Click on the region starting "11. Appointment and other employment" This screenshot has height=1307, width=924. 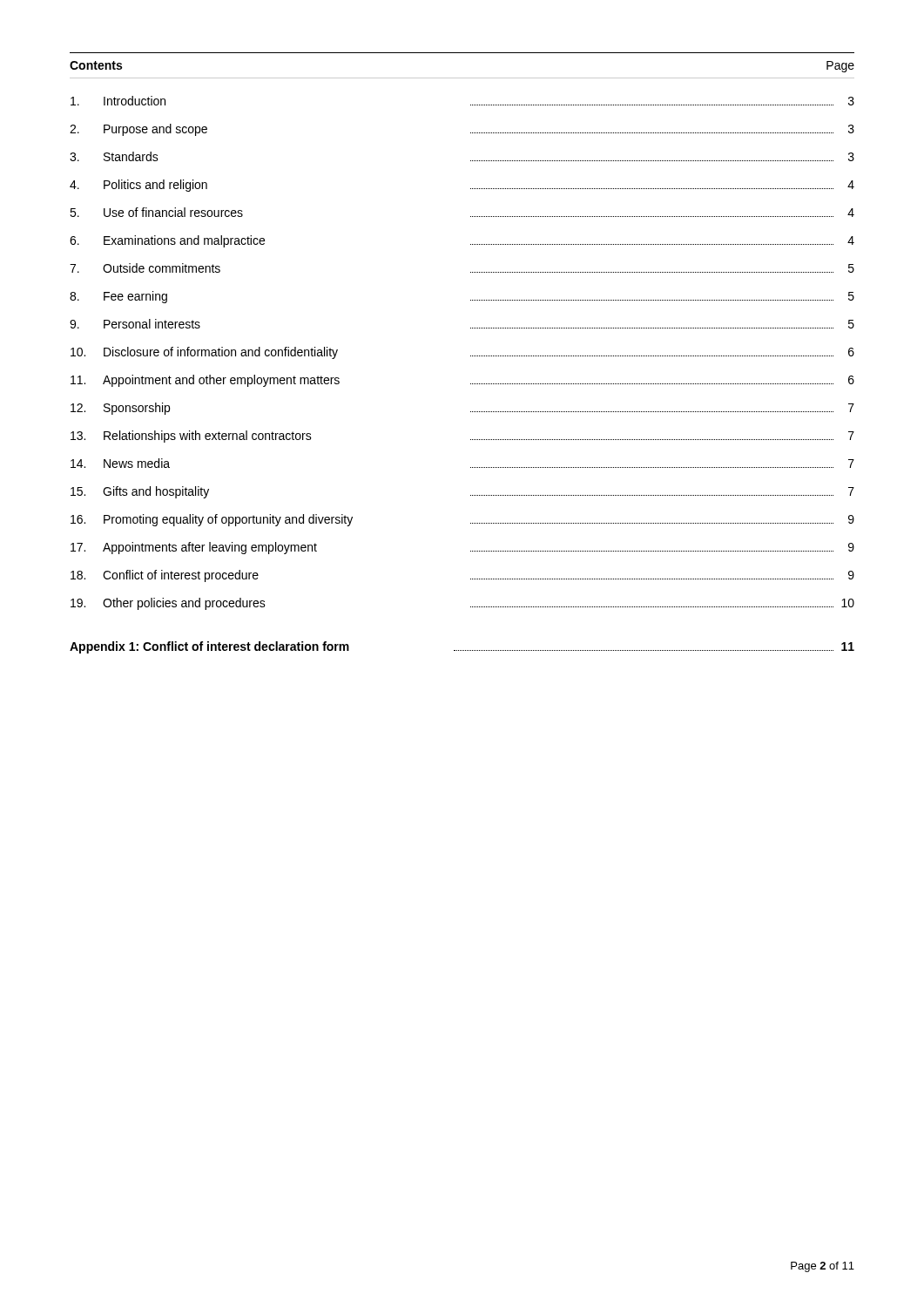pos(462,380)
